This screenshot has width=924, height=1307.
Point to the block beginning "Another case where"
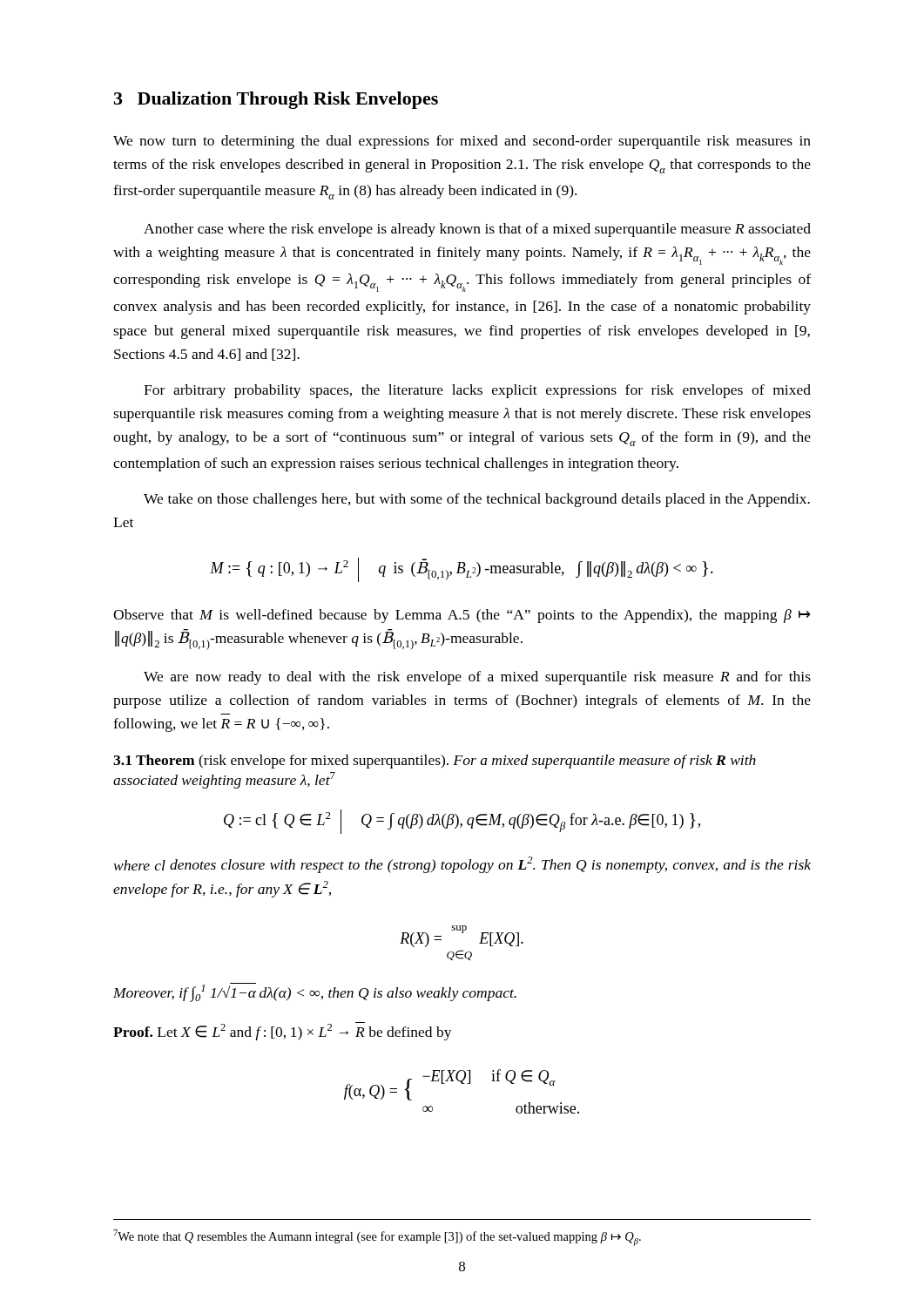[x=462, y=291]
